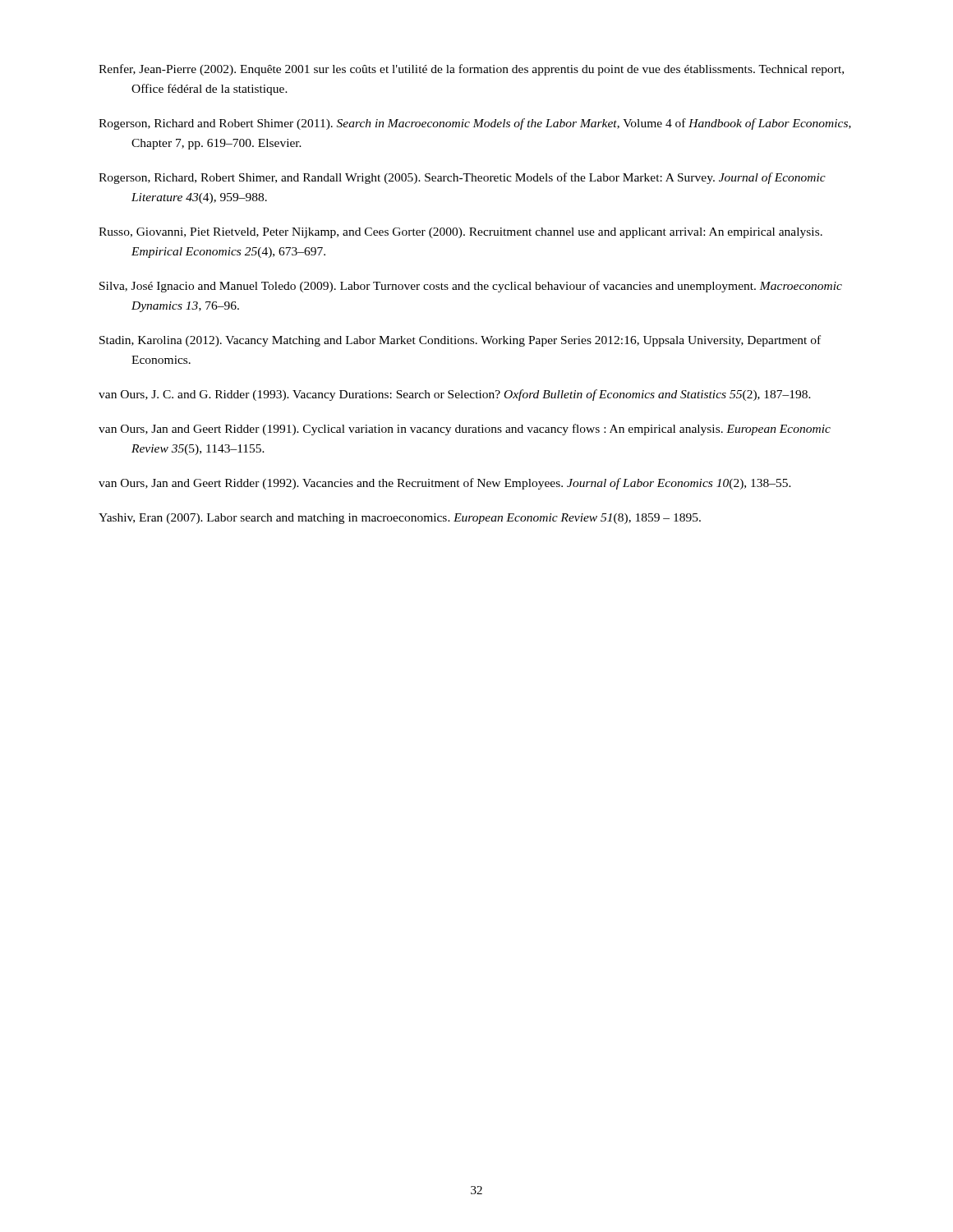Click on the block starting "Rogerson, Richard and Robert Shimer (2011). Search"
This screenshot has height=1232, width=953.
point(475,133)
